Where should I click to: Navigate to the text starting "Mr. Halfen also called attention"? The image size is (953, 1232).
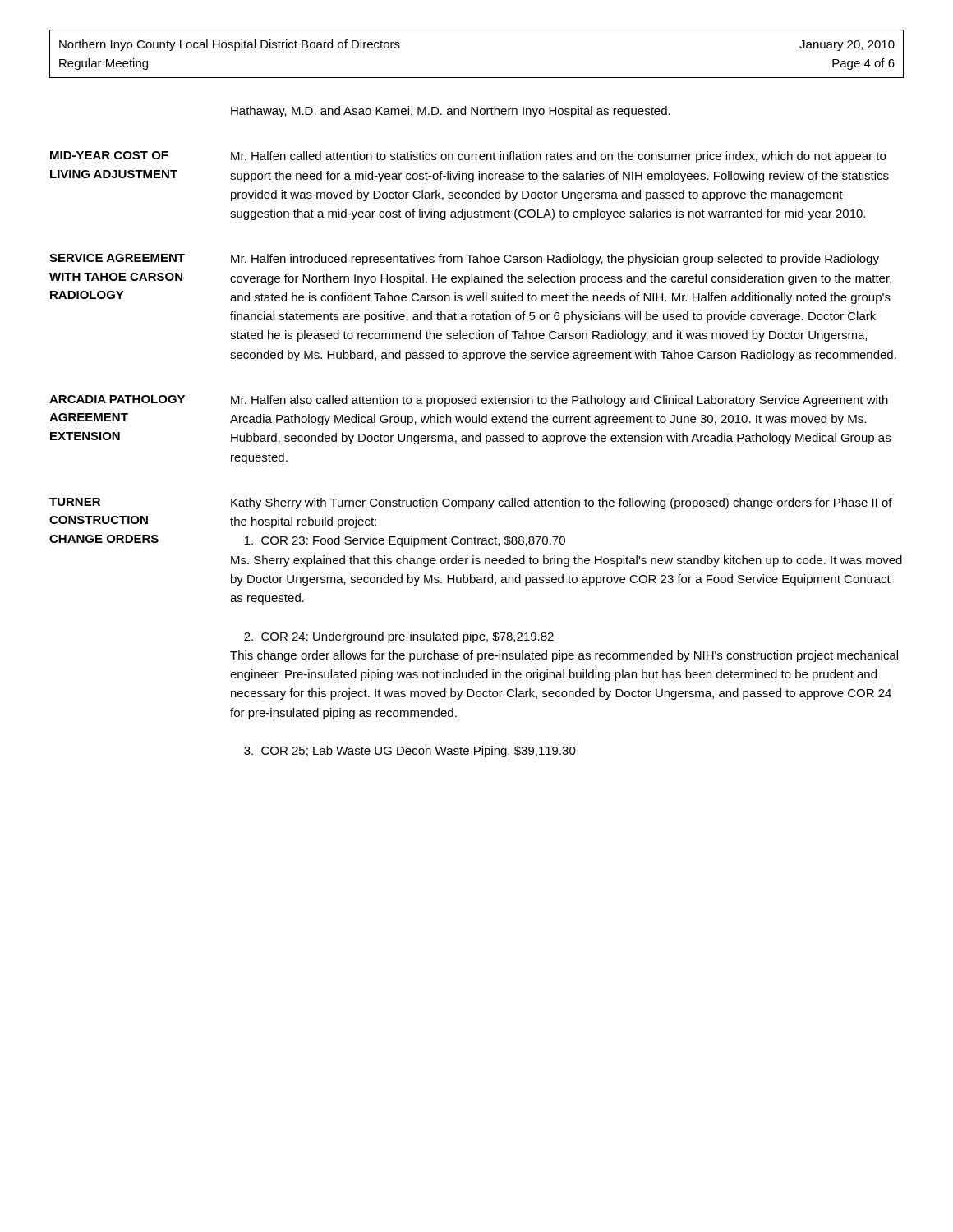561,428
